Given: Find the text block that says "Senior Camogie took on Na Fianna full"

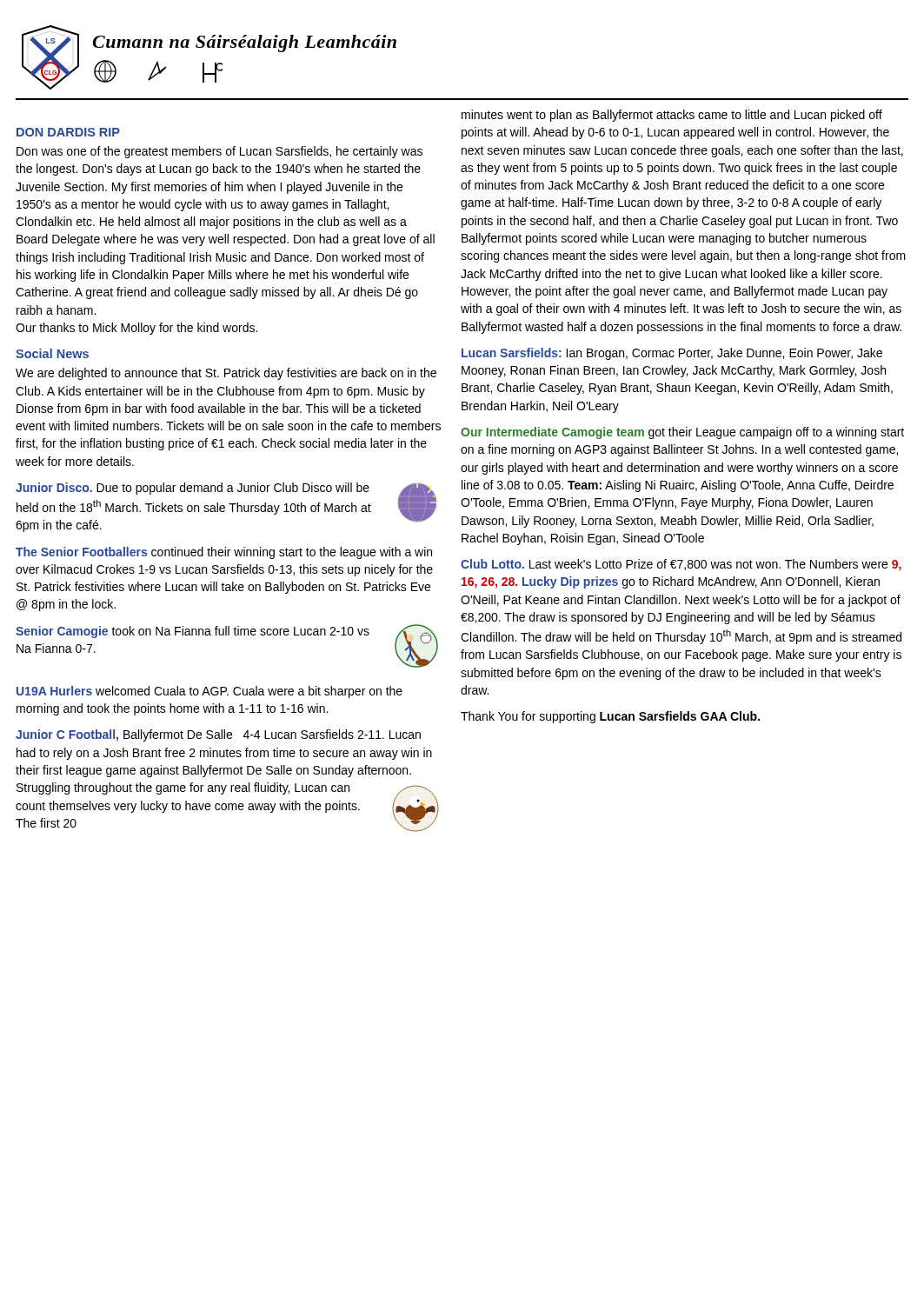Looking at the screenshot, I should (229, 646).
